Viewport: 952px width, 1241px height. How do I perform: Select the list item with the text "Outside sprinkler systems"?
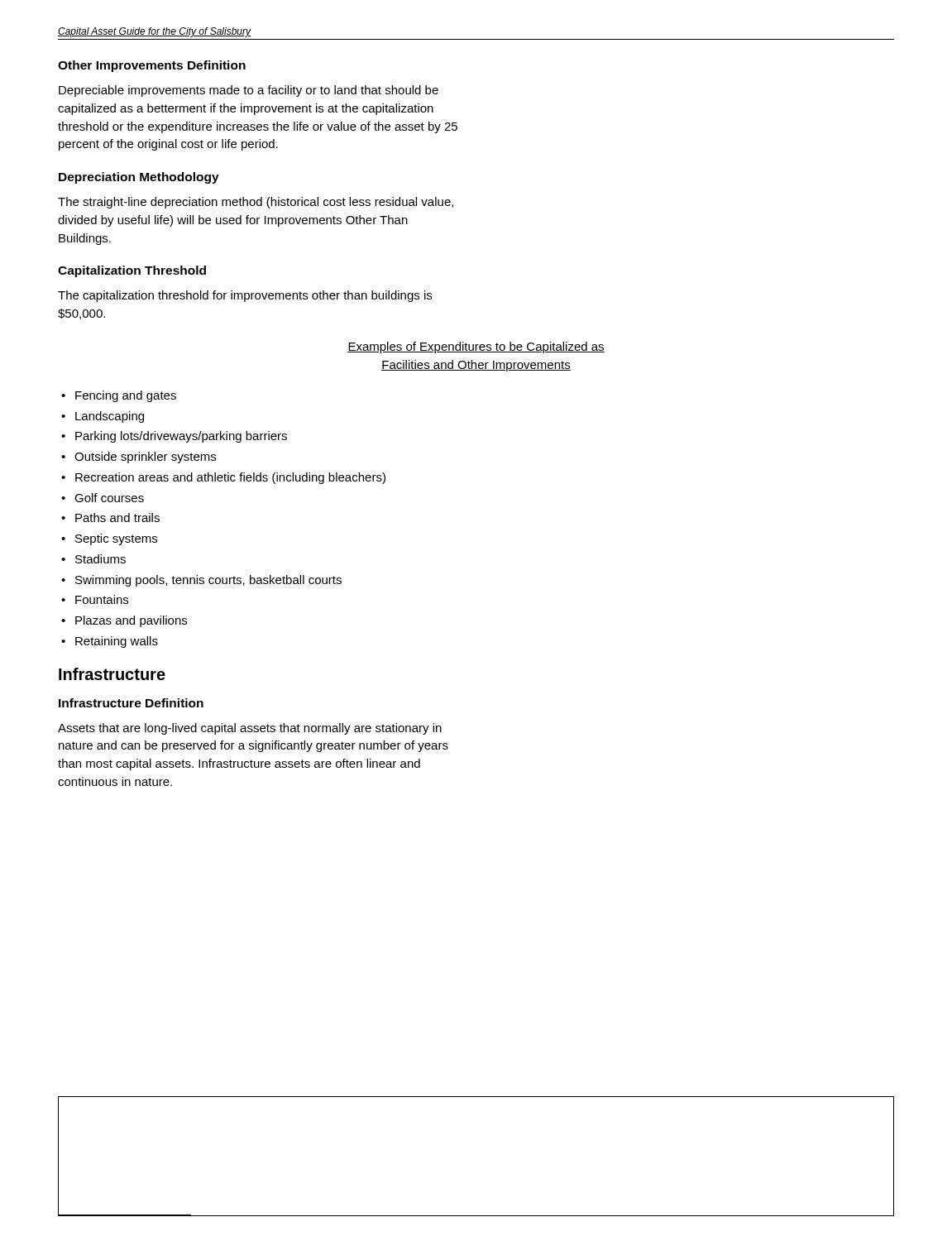[145, 456]
